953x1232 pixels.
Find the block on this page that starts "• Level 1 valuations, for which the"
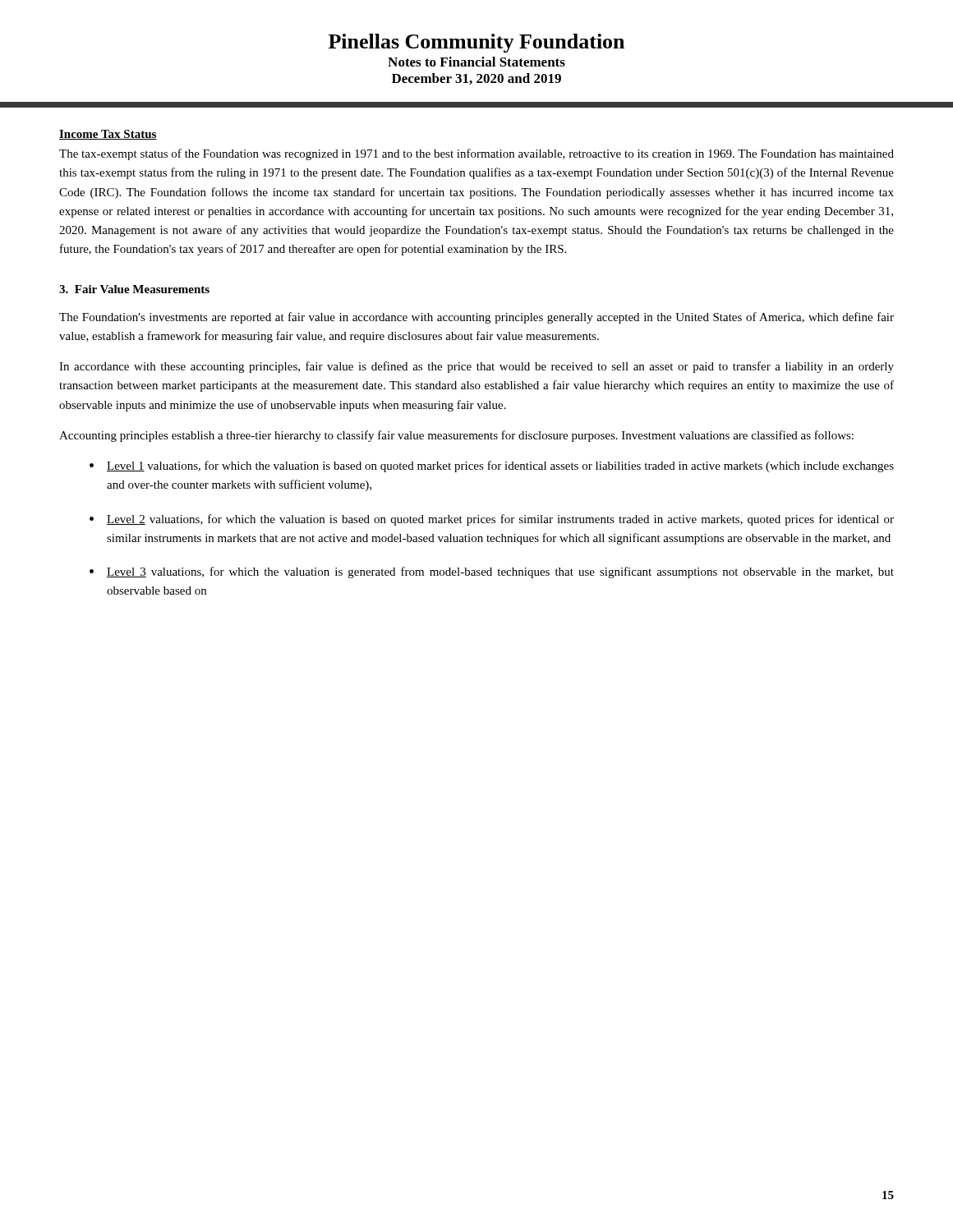(x=491, y=476)
